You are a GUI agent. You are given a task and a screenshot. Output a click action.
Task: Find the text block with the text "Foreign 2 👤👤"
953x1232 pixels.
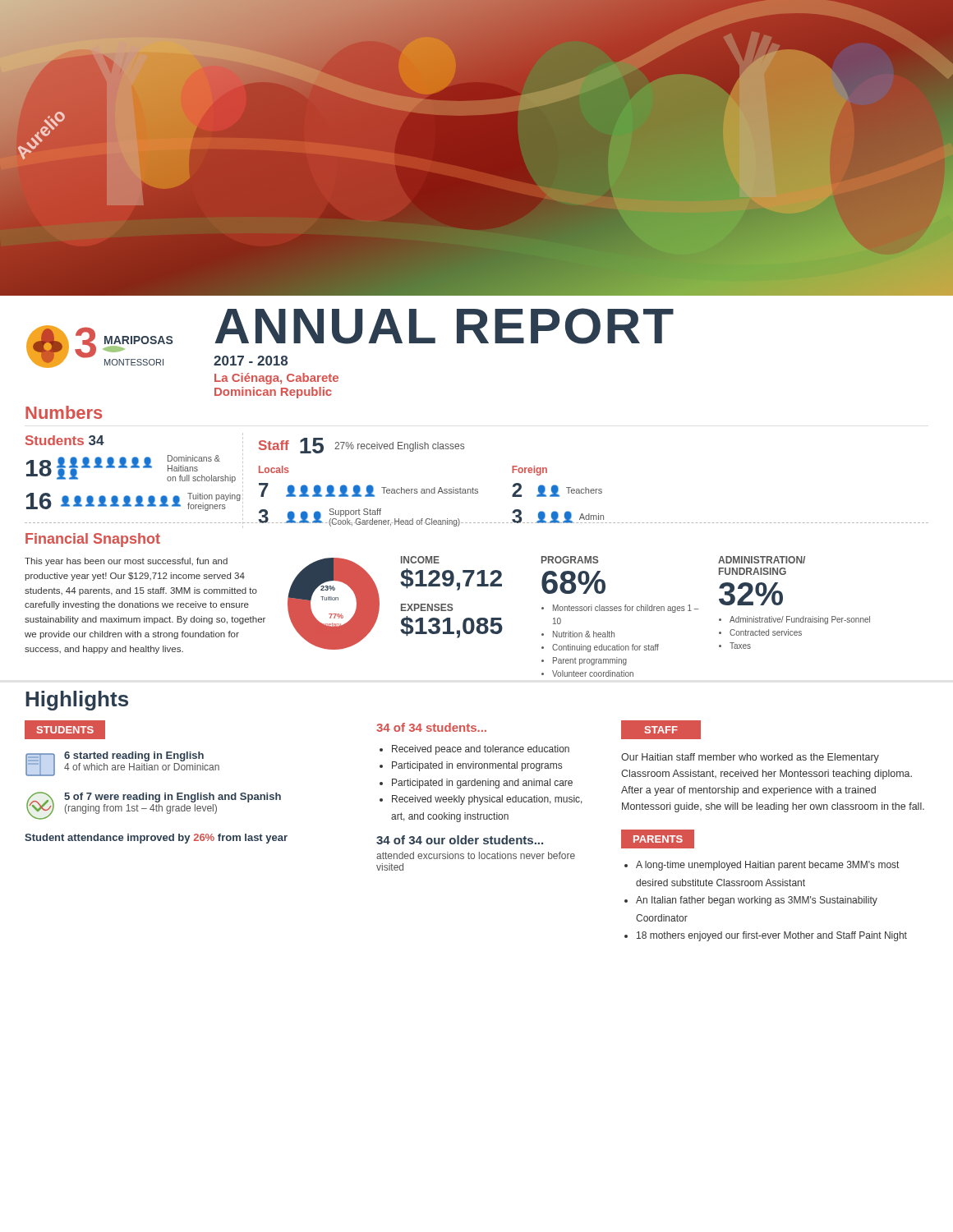point(558,496)
